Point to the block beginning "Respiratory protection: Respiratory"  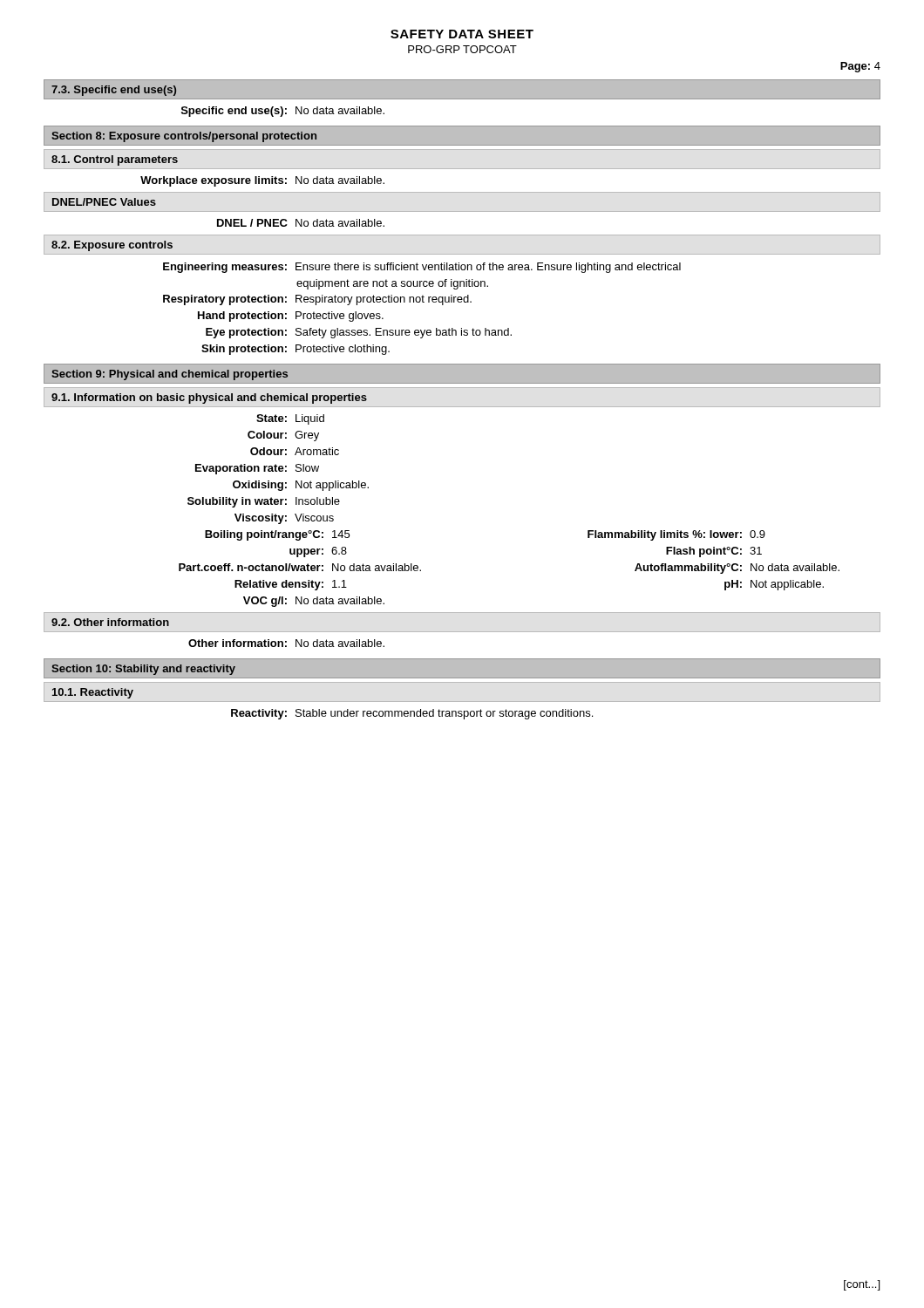coord(462,299)
